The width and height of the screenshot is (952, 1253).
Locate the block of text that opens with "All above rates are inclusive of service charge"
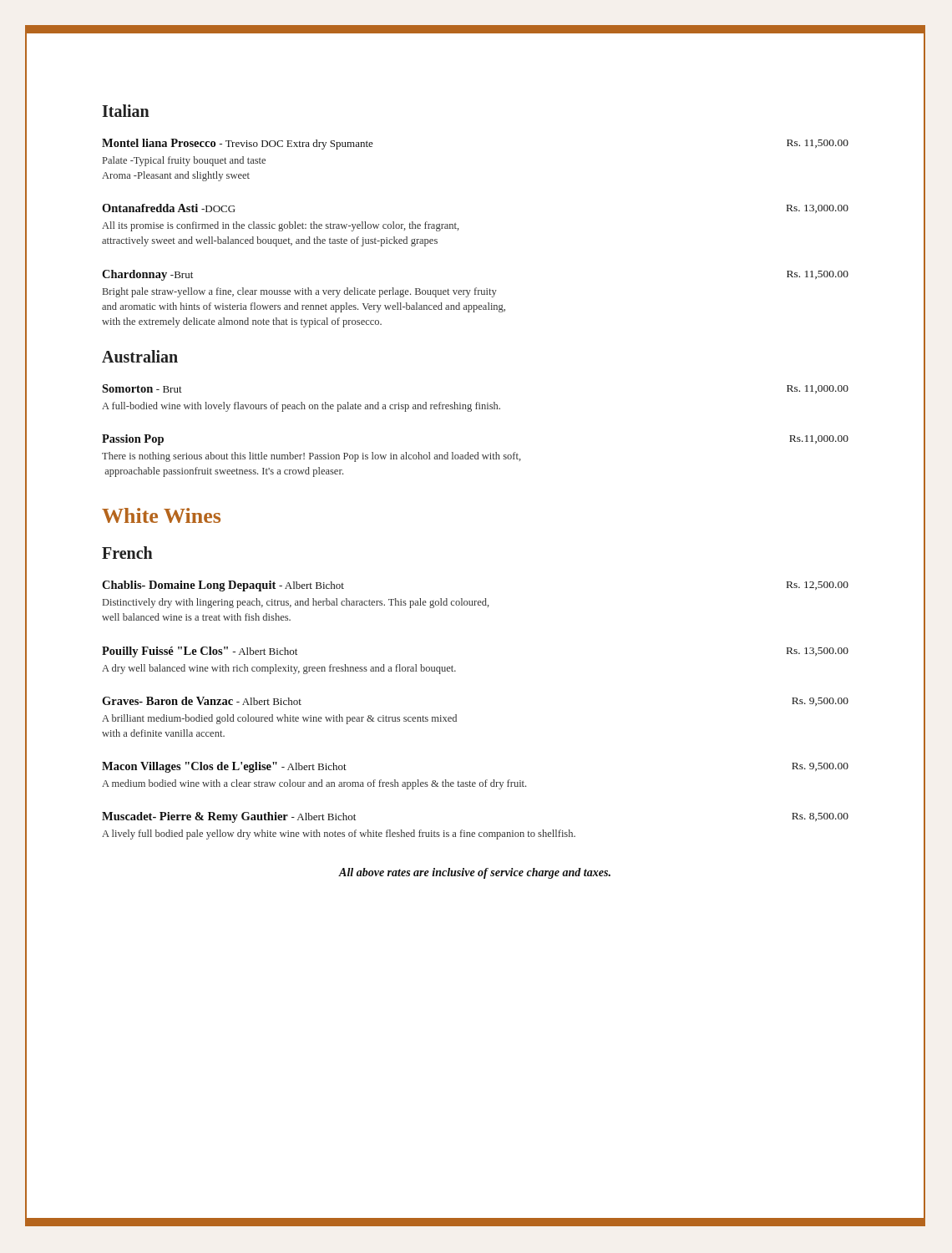(x=475, y=873)
